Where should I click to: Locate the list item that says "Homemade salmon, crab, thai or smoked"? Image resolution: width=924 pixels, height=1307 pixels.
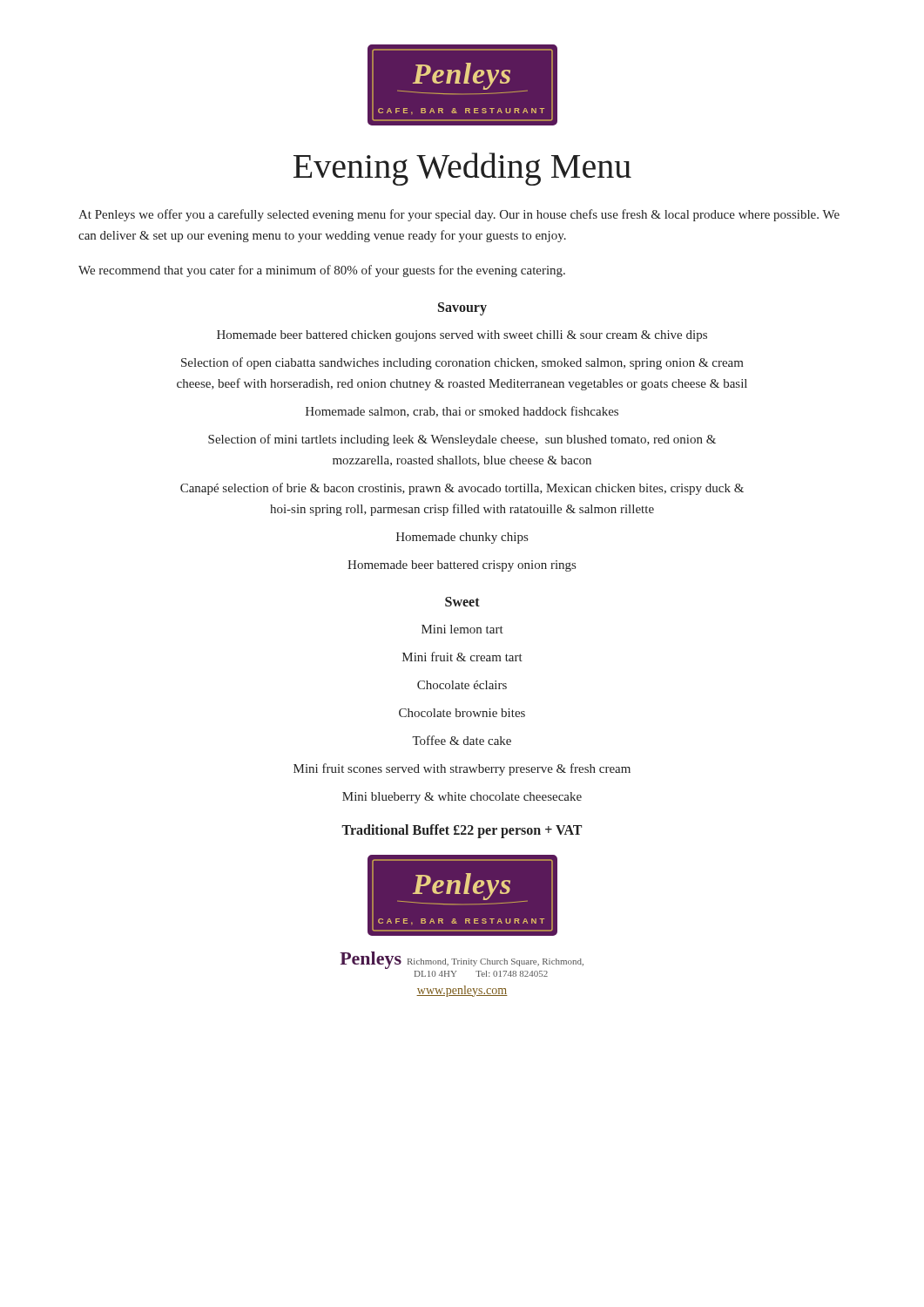coord(462,411)
